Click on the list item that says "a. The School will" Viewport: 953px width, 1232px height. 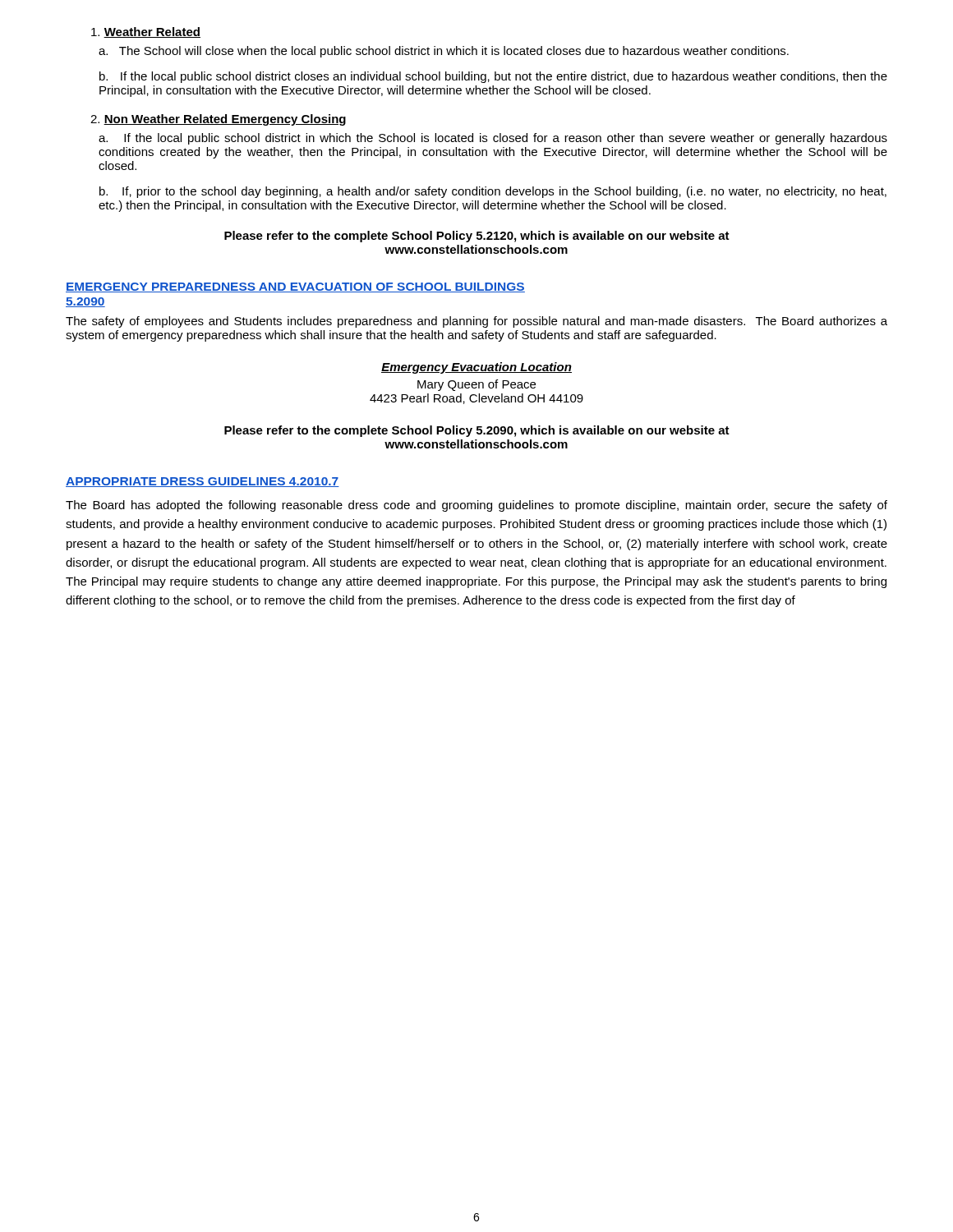(x=444, y=51)
